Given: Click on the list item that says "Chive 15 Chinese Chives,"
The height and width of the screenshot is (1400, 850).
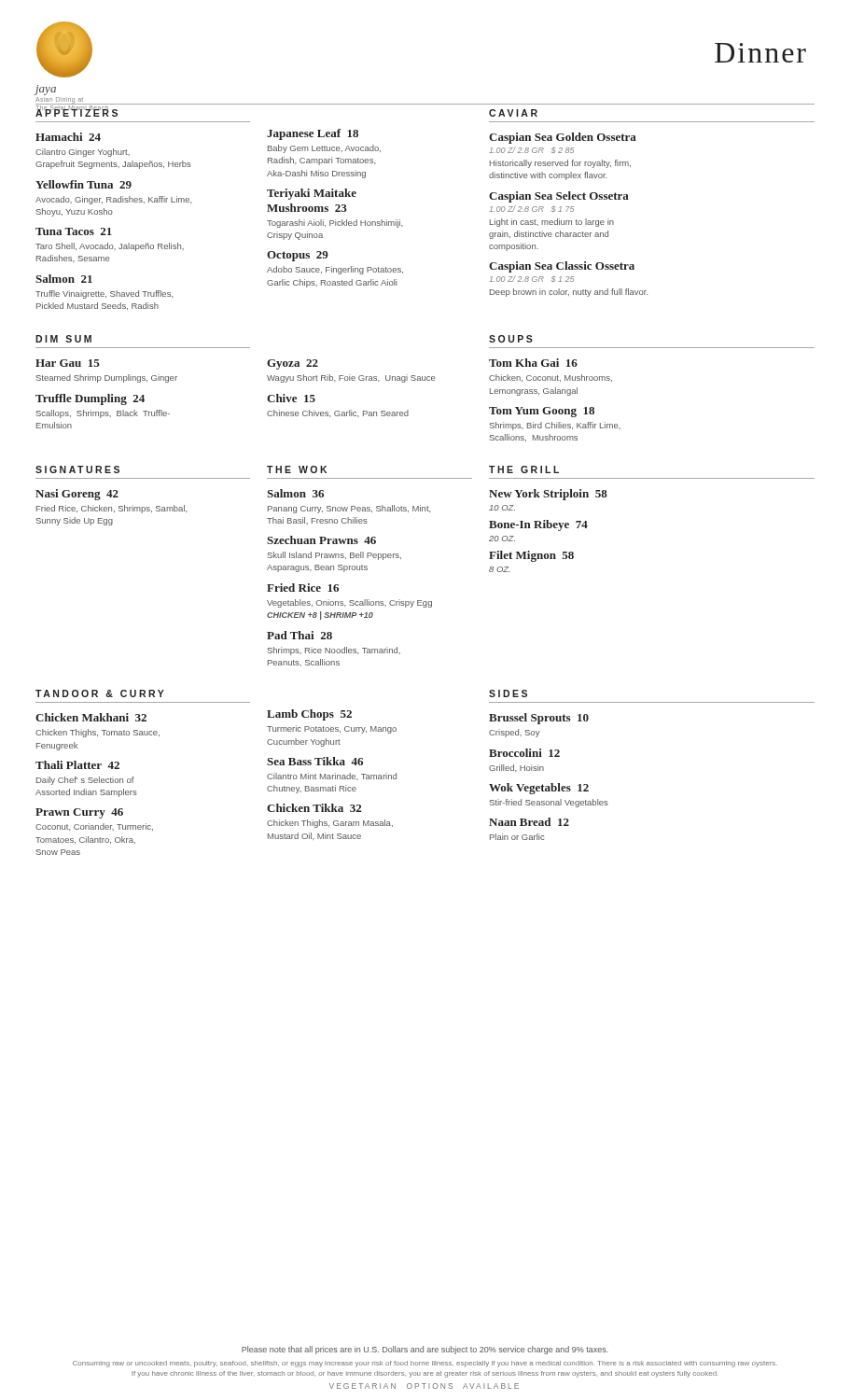Looking at the screenshot, I should click(369, 405).
